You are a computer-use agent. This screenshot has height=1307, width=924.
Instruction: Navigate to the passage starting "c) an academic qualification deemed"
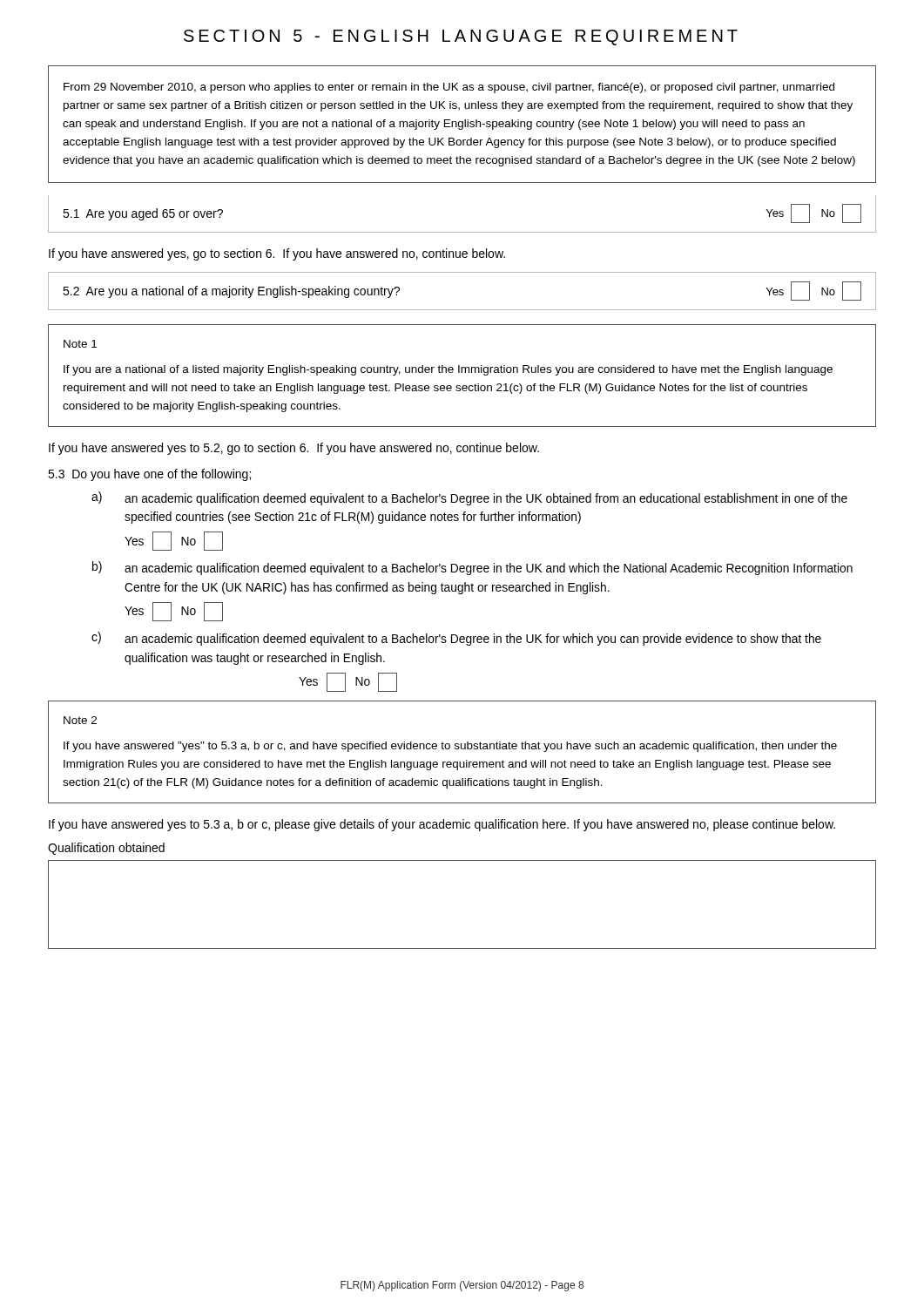tap(456, 639)
